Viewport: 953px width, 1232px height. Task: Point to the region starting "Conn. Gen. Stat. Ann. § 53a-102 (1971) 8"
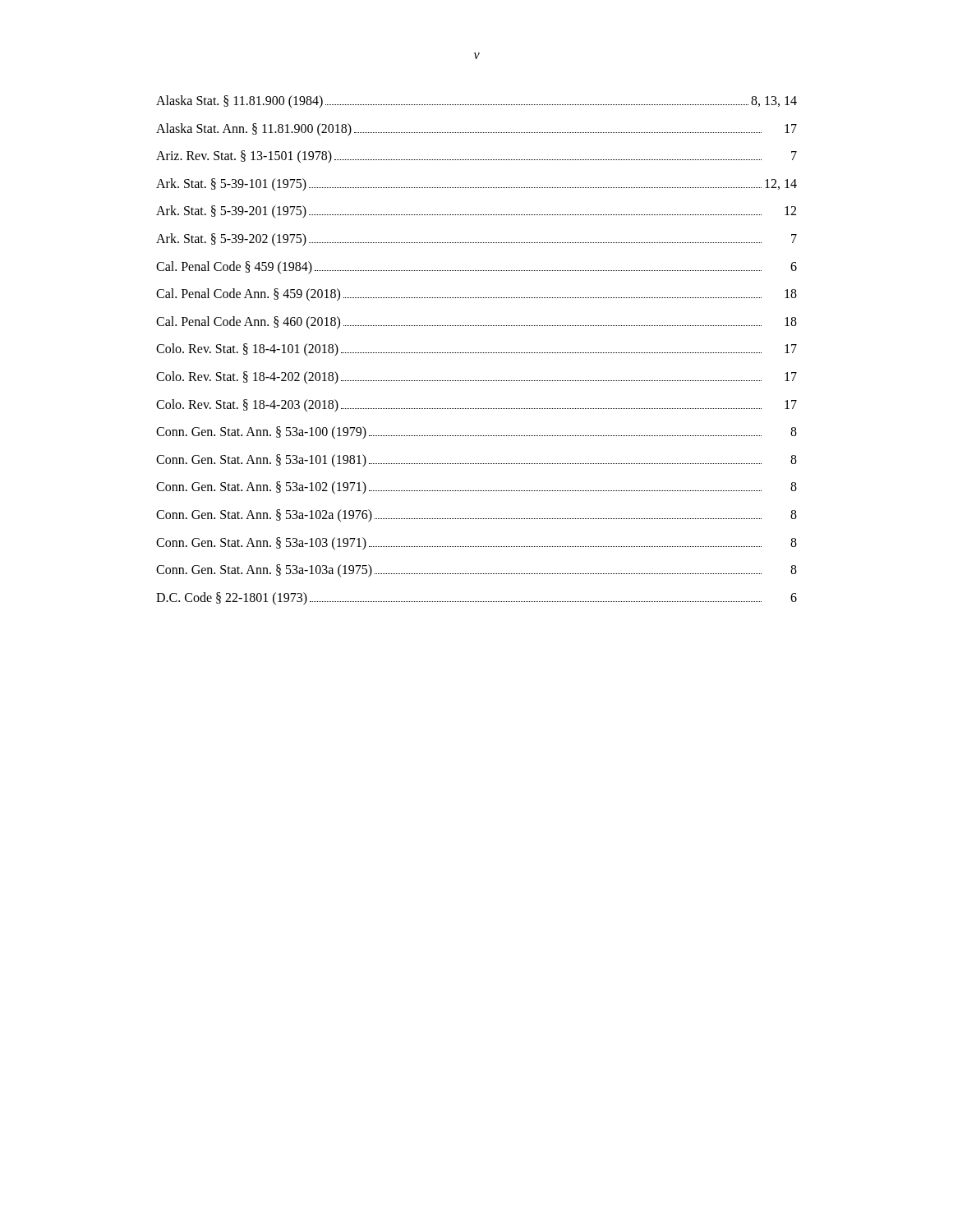coord(476,487)
